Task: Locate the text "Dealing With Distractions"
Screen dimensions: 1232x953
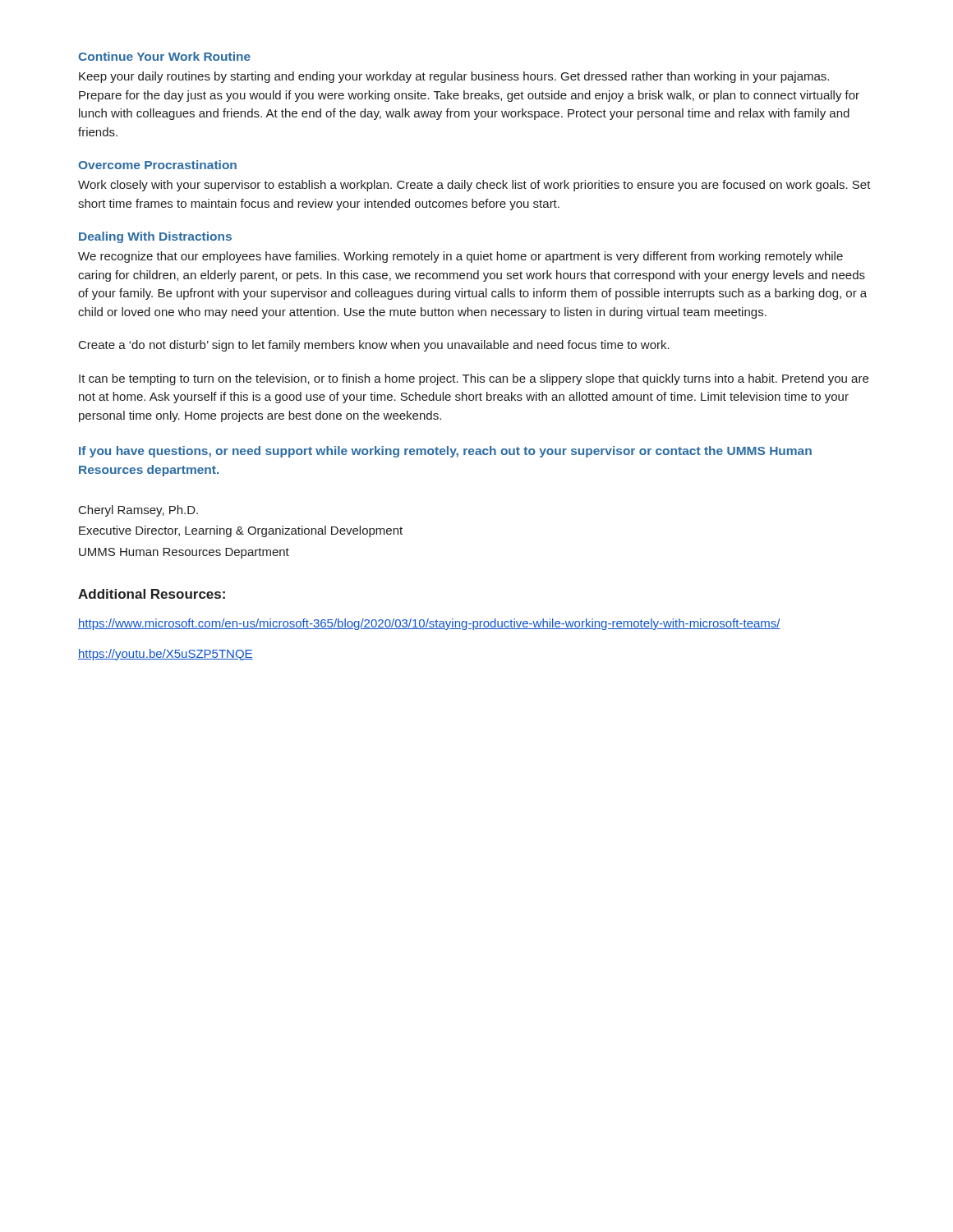Action: point(155,237)
